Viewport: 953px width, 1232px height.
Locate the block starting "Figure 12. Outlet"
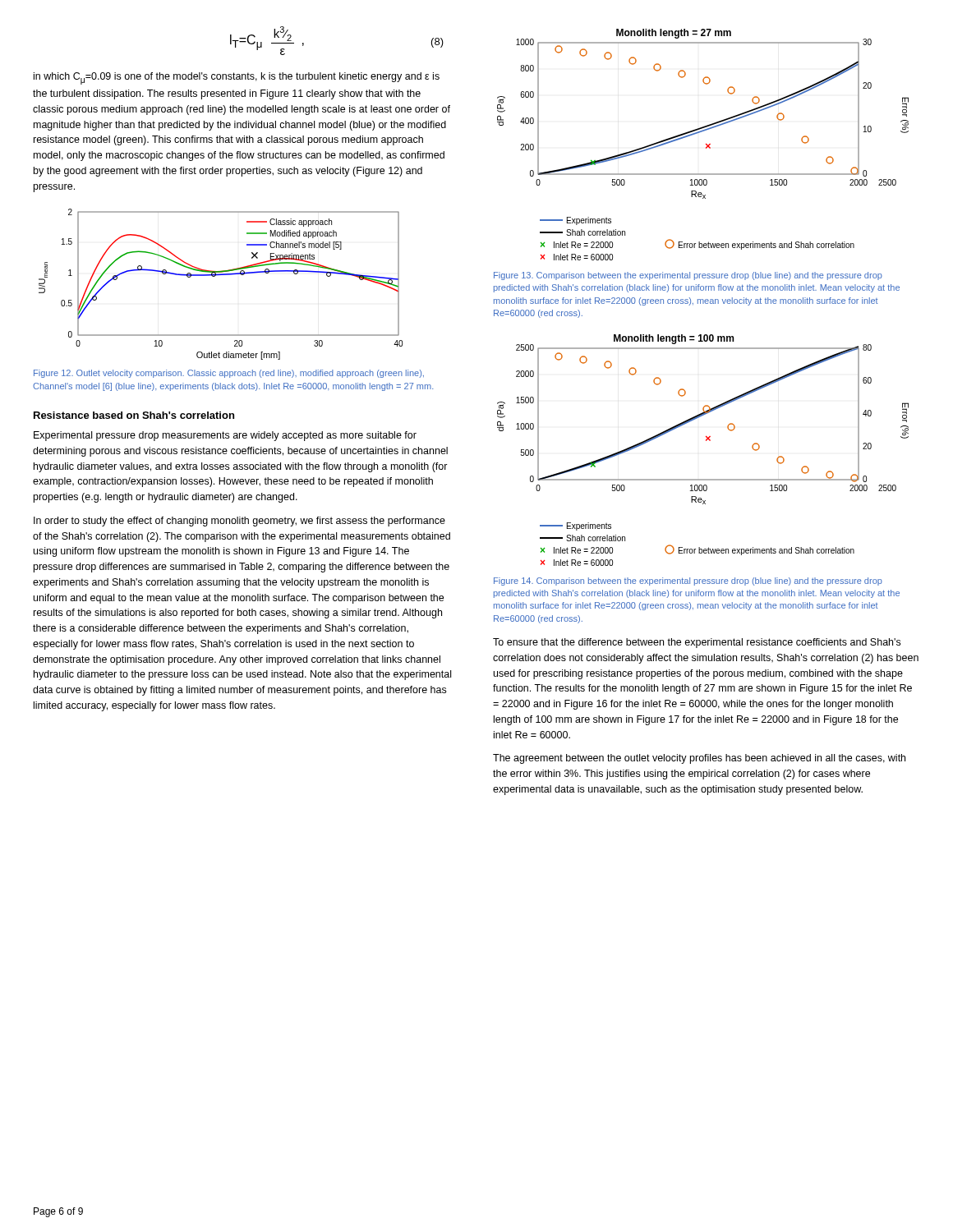(233, 380)
